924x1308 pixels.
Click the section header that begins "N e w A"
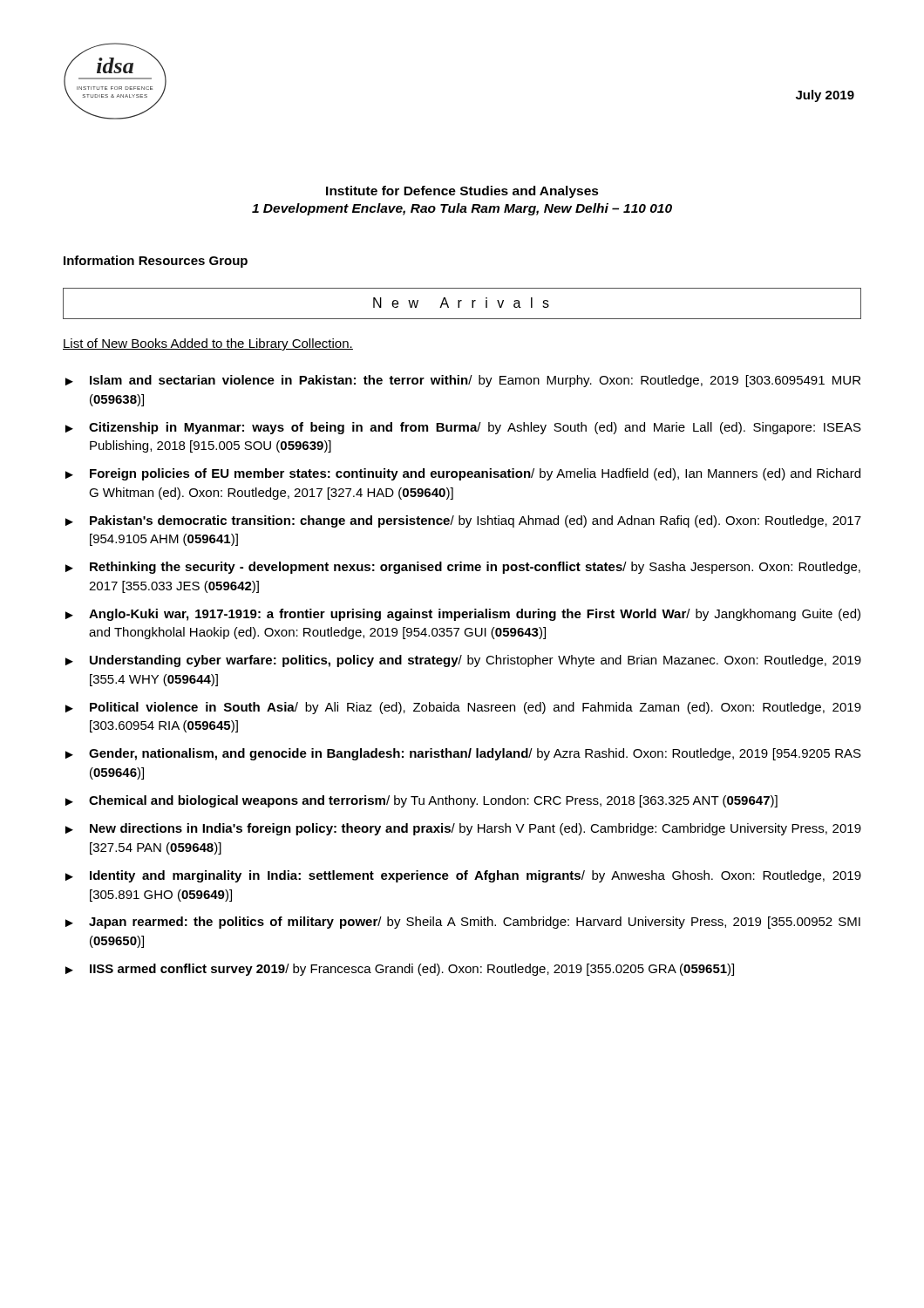[462, 303]
